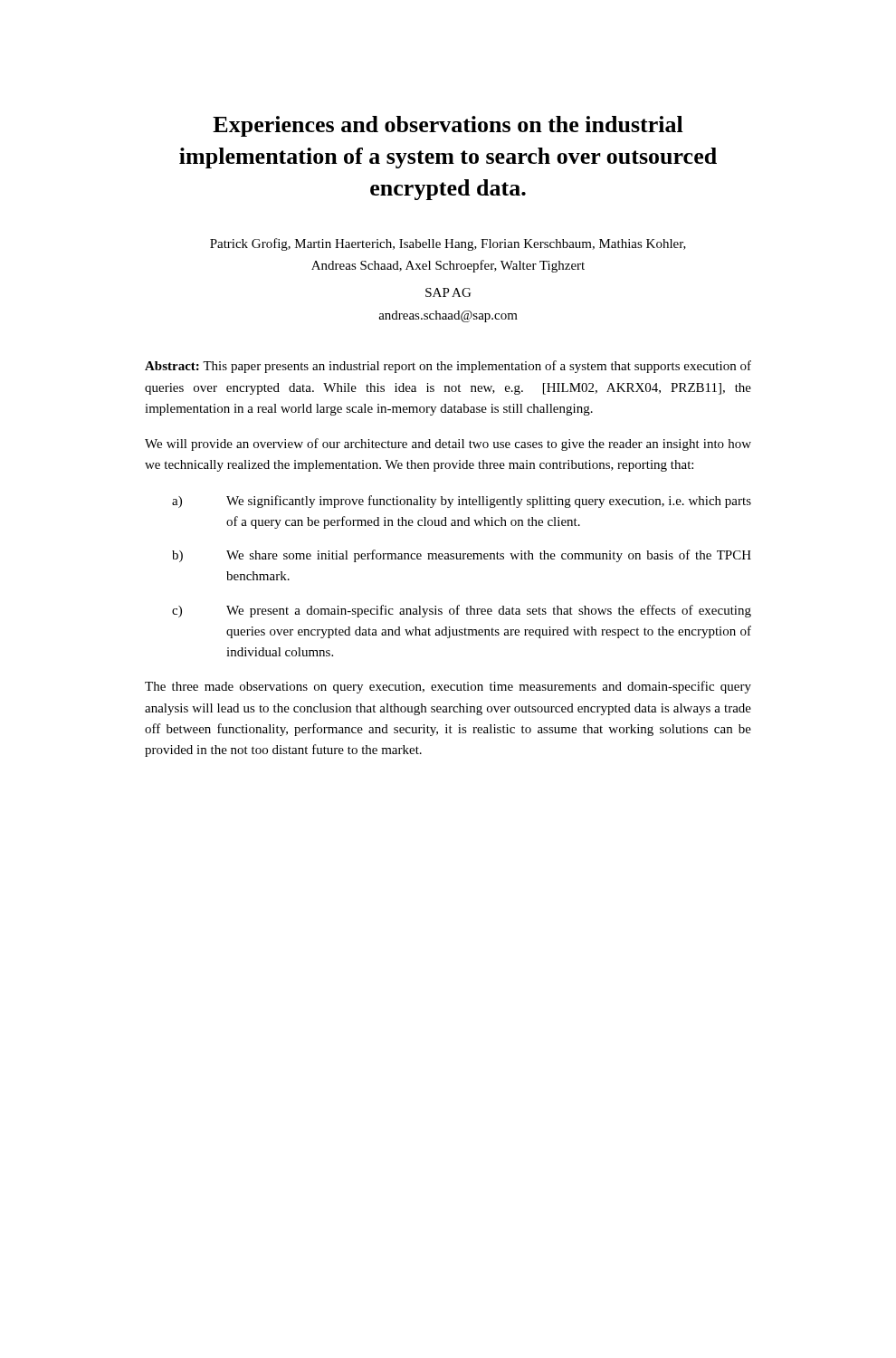Select the text block that reads "Abstract: This paper presents"
The image size is (896, 1358).
click(448, 416)
